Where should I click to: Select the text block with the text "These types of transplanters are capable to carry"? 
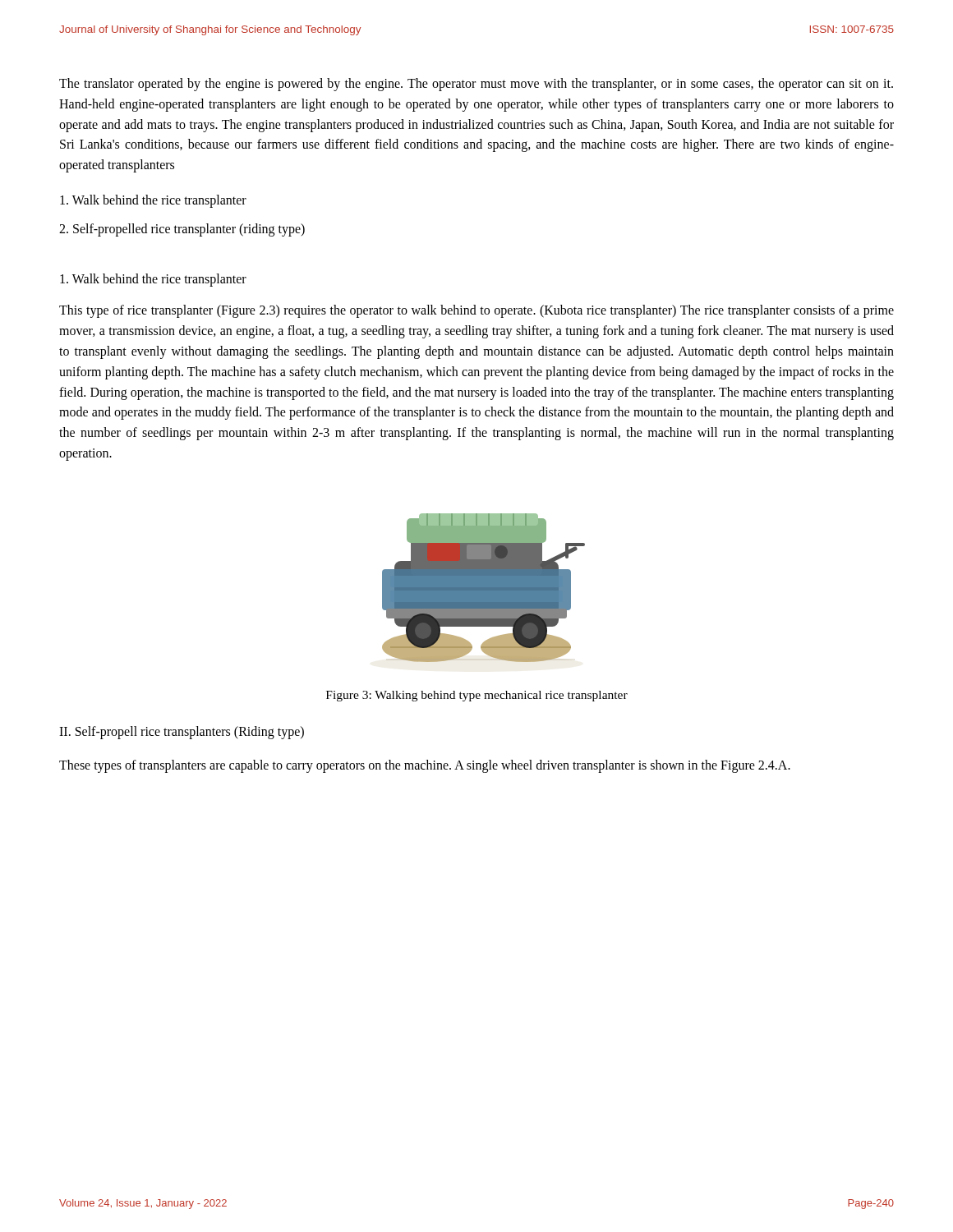tap(425, 765)
